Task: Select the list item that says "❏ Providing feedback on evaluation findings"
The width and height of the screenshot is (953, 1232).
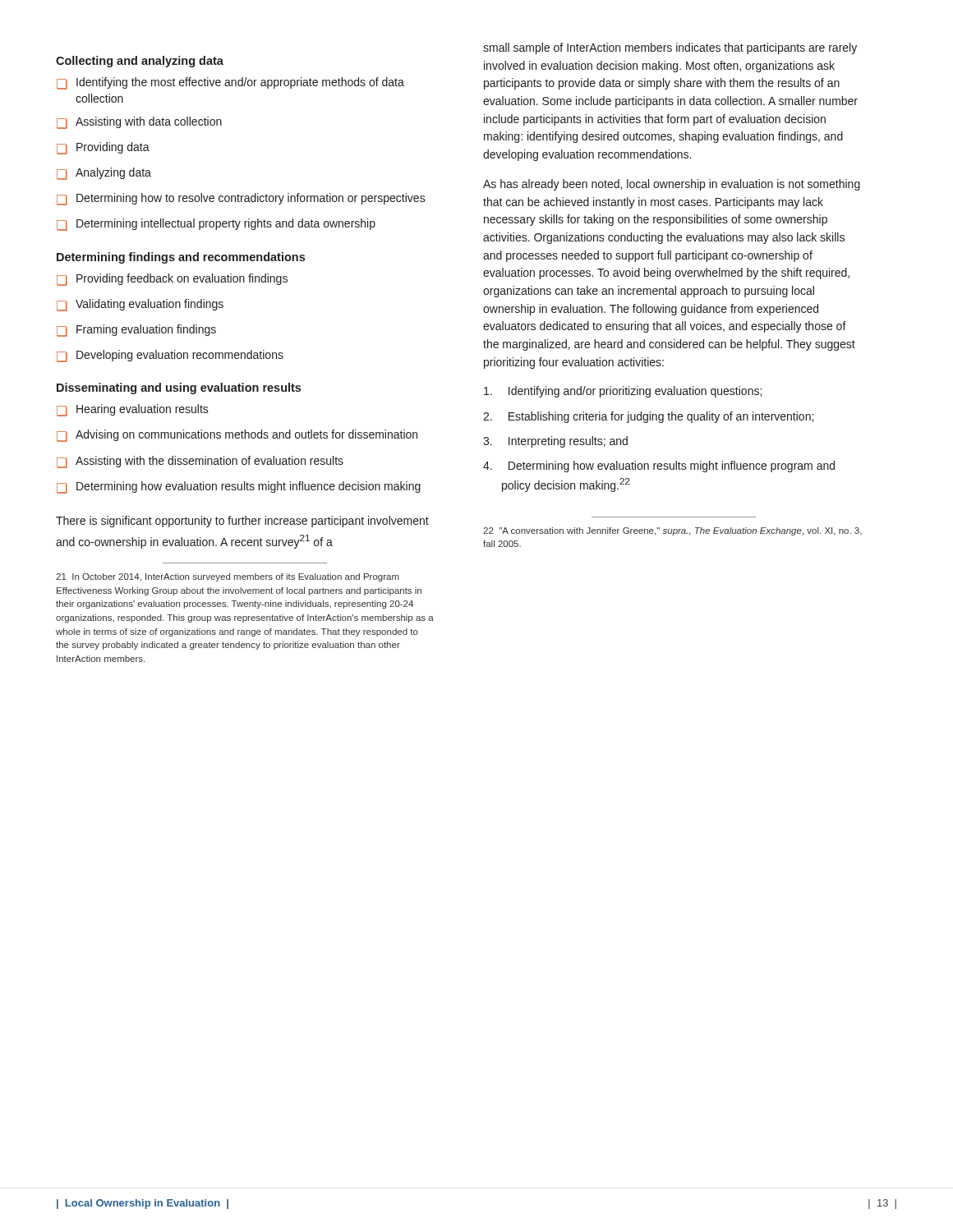Action: point(245,280)
